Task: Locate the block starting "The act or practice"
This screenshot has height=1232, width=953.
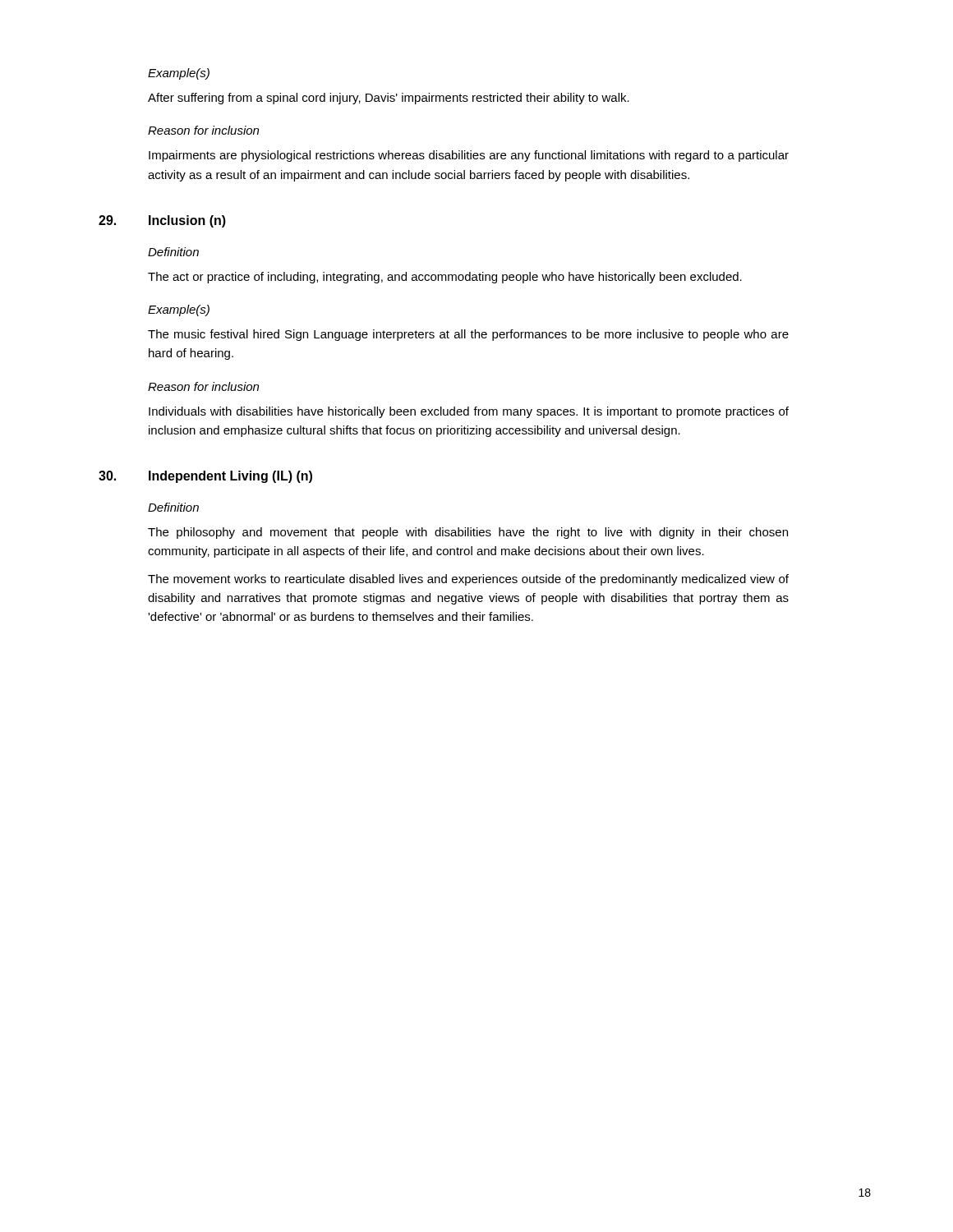Action: pyautogui.click(x=445, y=276)
